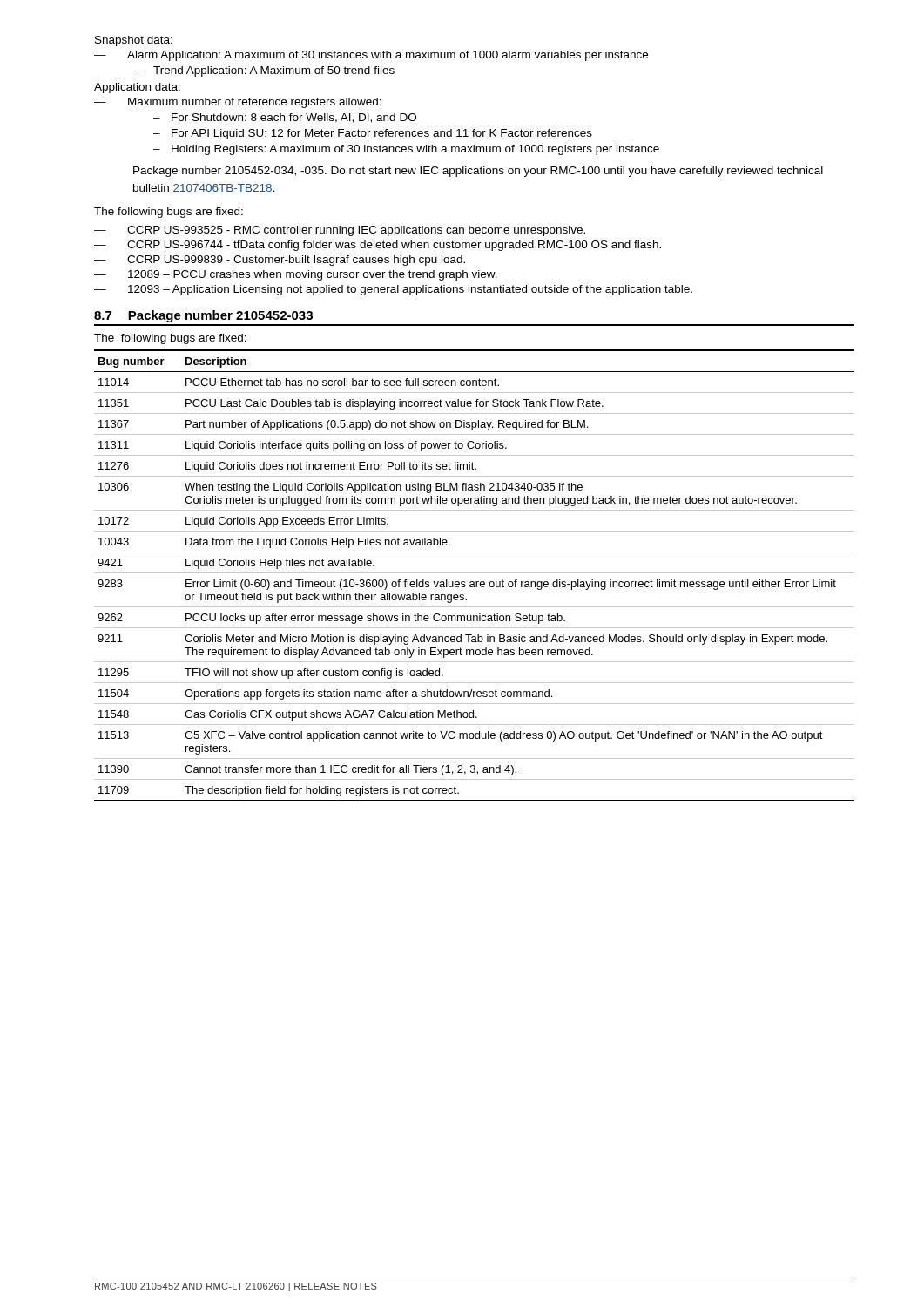This screenshot has width=924, height=1307.
Task: Select the list item with the text "— Maximum number of"
Action: (x=238, y=103)
